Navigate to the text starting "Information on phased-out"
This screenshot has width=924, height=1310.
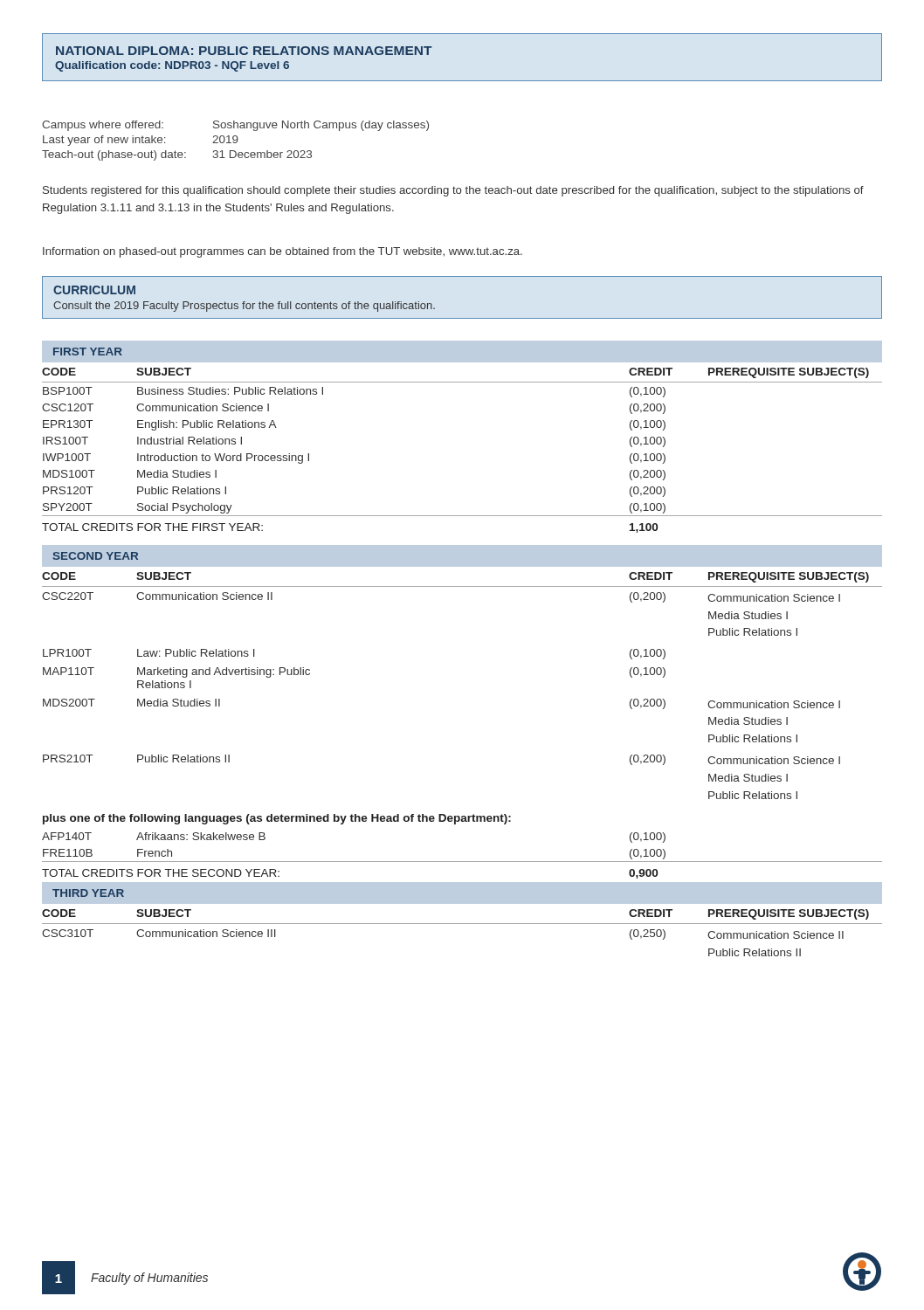pos(282,251)
